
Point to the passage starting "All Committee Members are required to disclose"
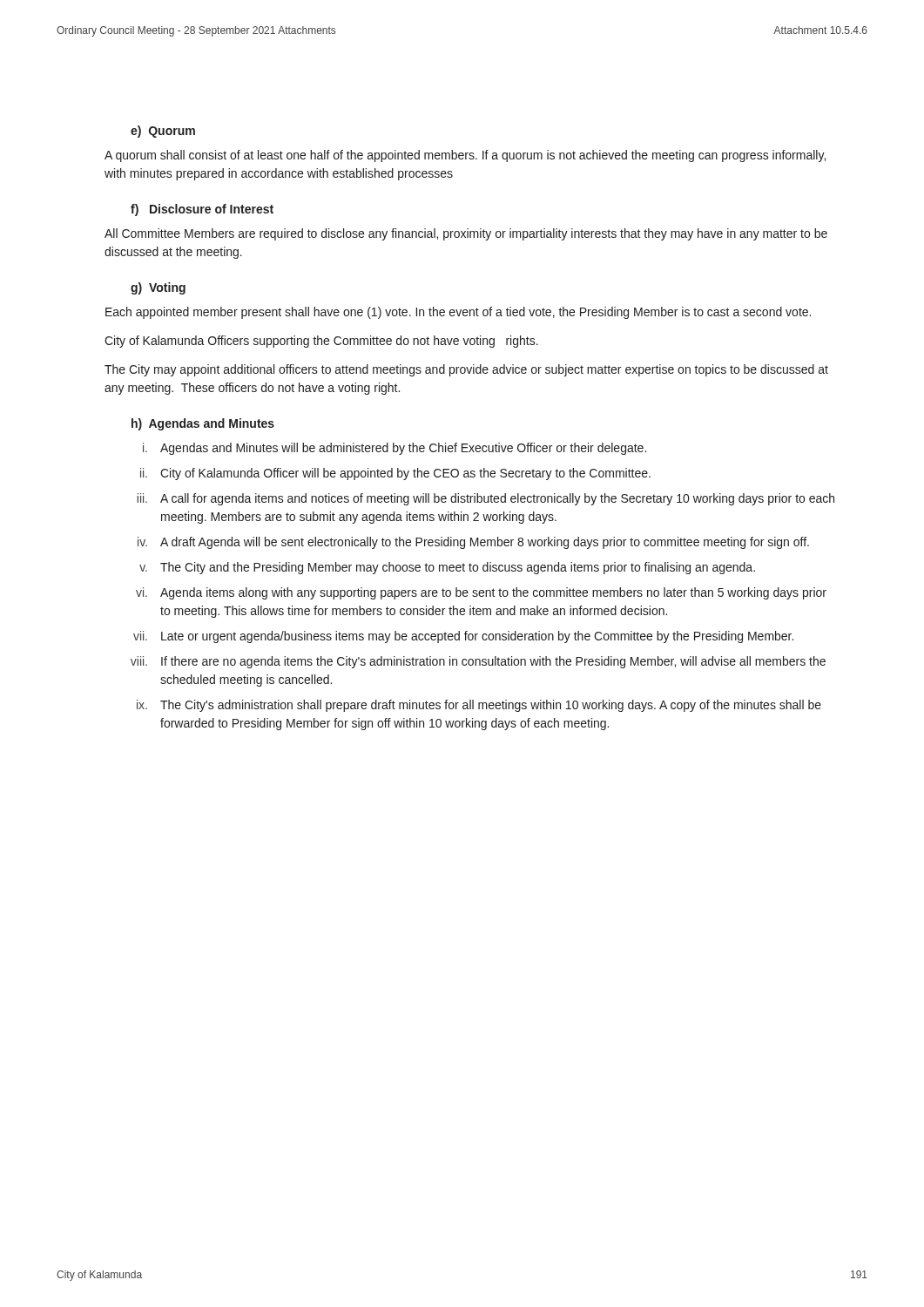466,243
